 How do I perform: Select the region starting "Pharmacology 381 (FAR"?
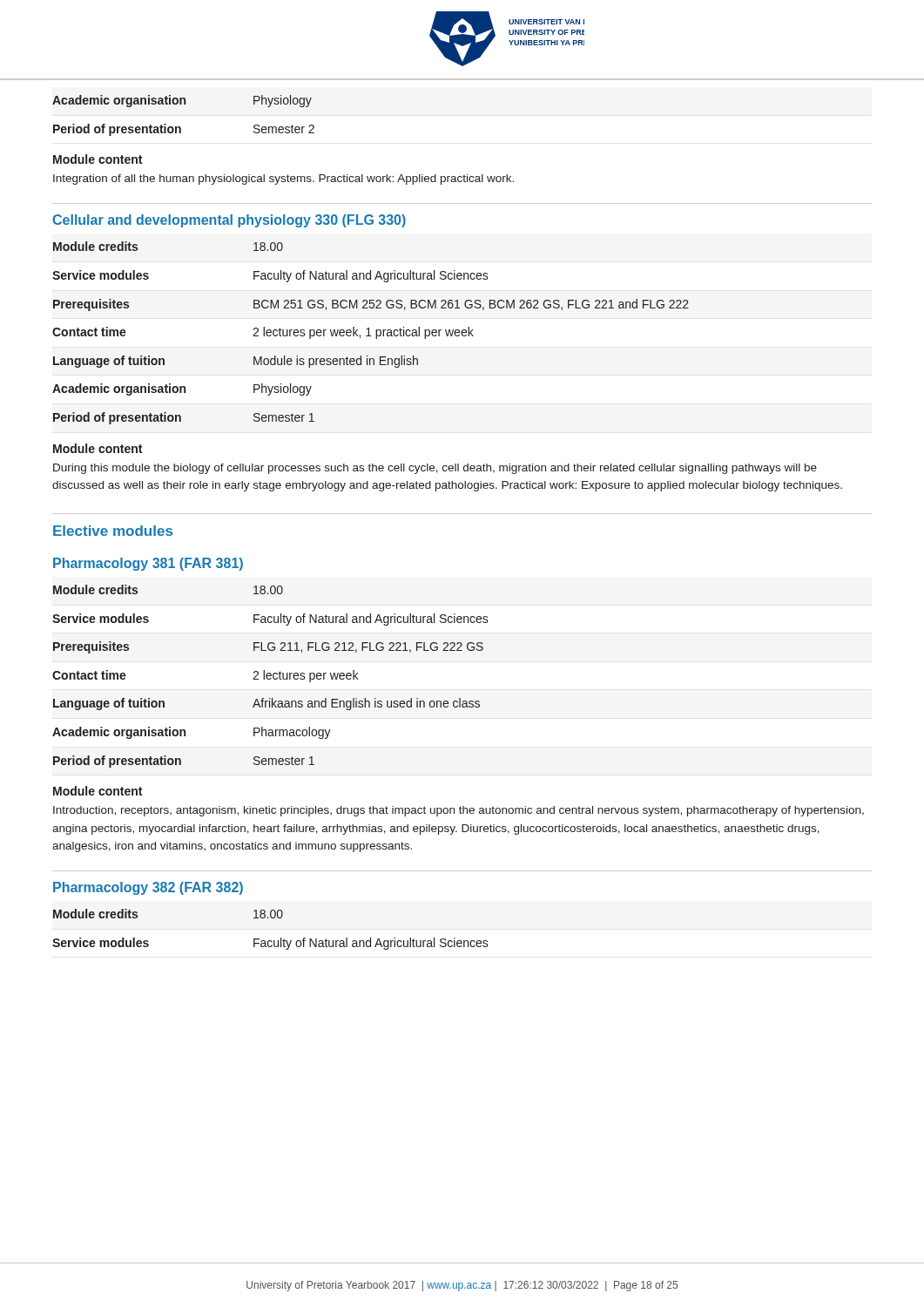click(x=148, y=564)
